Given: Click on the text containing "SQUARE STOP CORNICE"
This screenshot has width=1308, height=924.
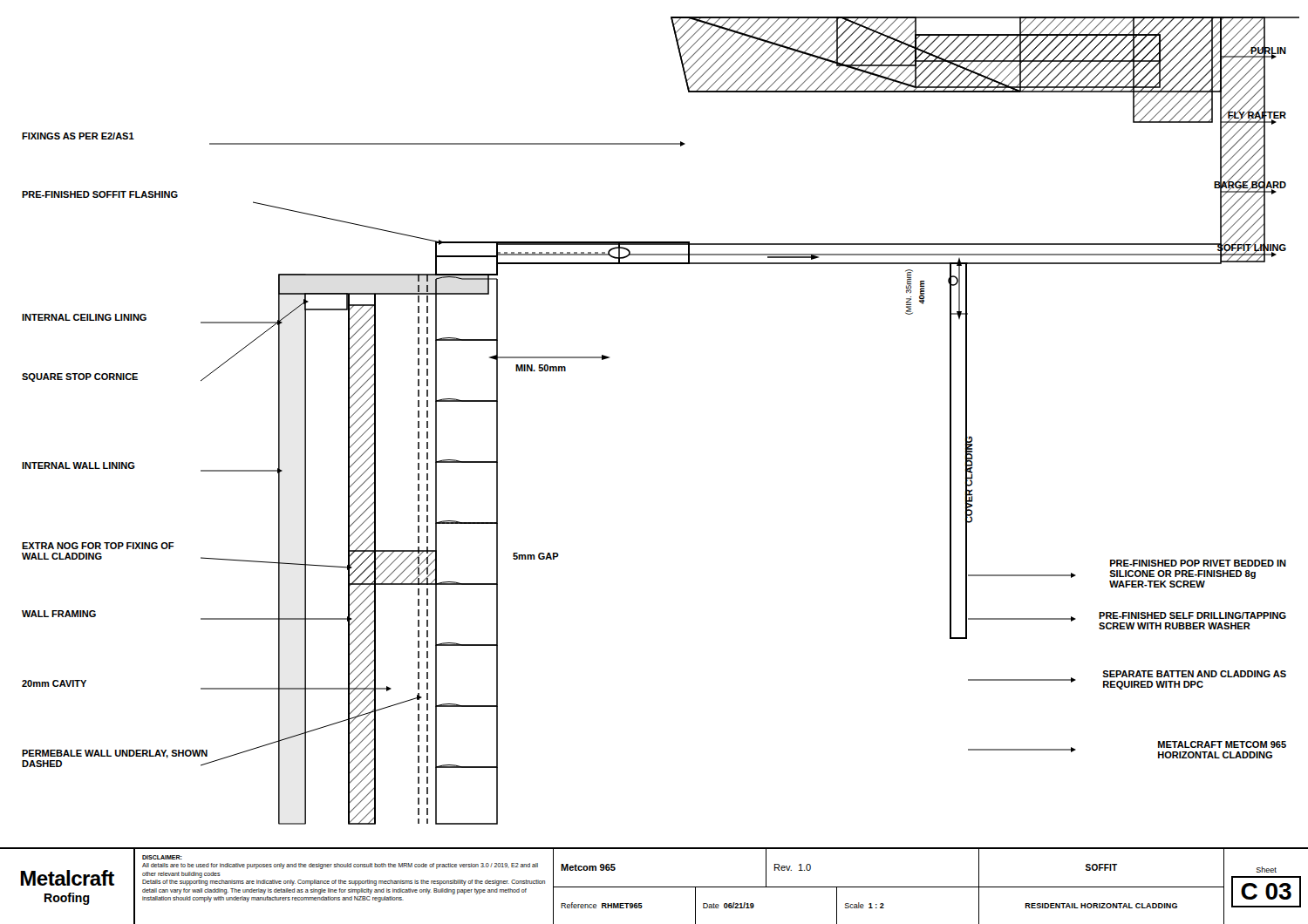Looking at the screenshot, I should [x=80, y=377].
